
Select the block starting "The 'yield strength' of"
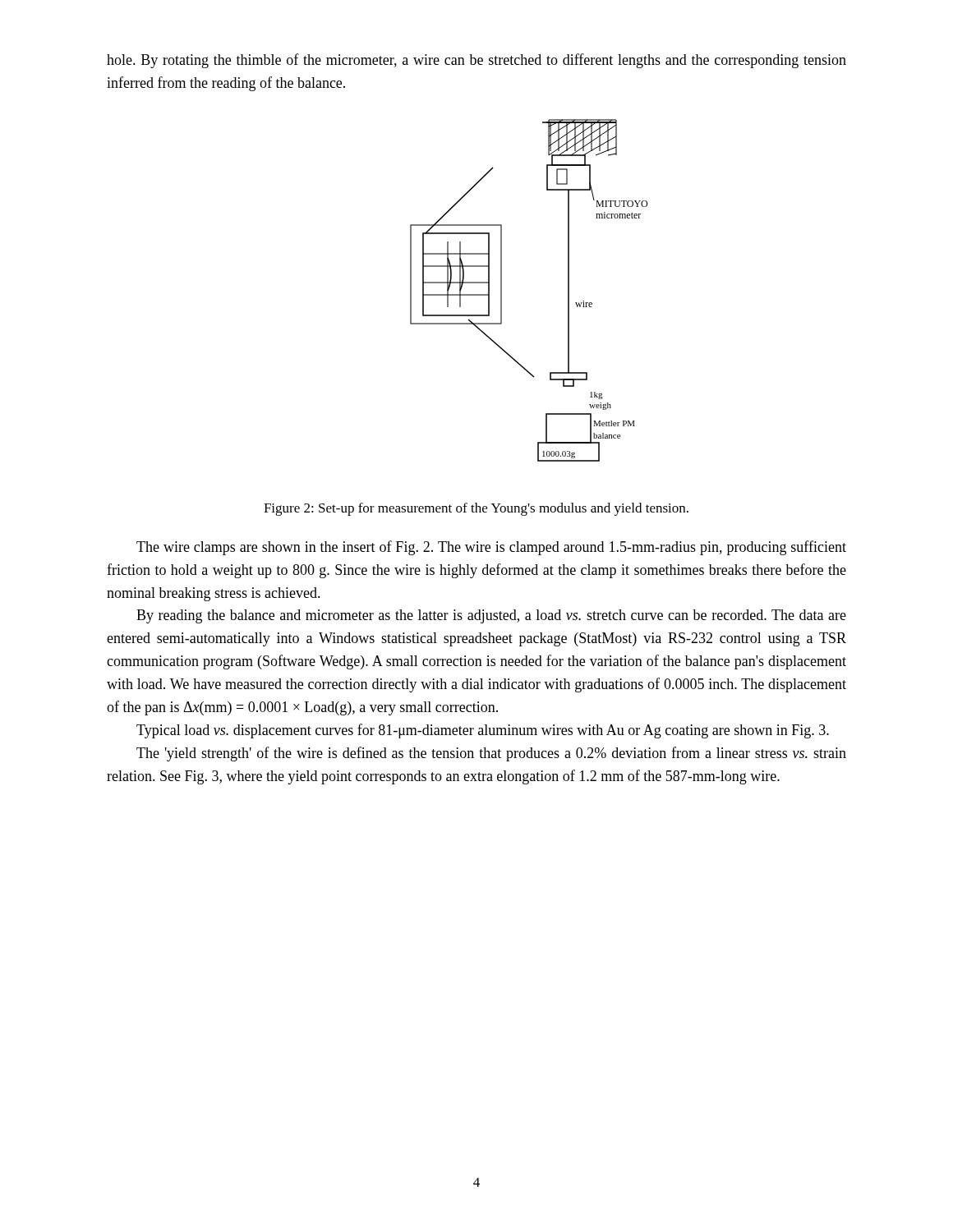point(476,765)
